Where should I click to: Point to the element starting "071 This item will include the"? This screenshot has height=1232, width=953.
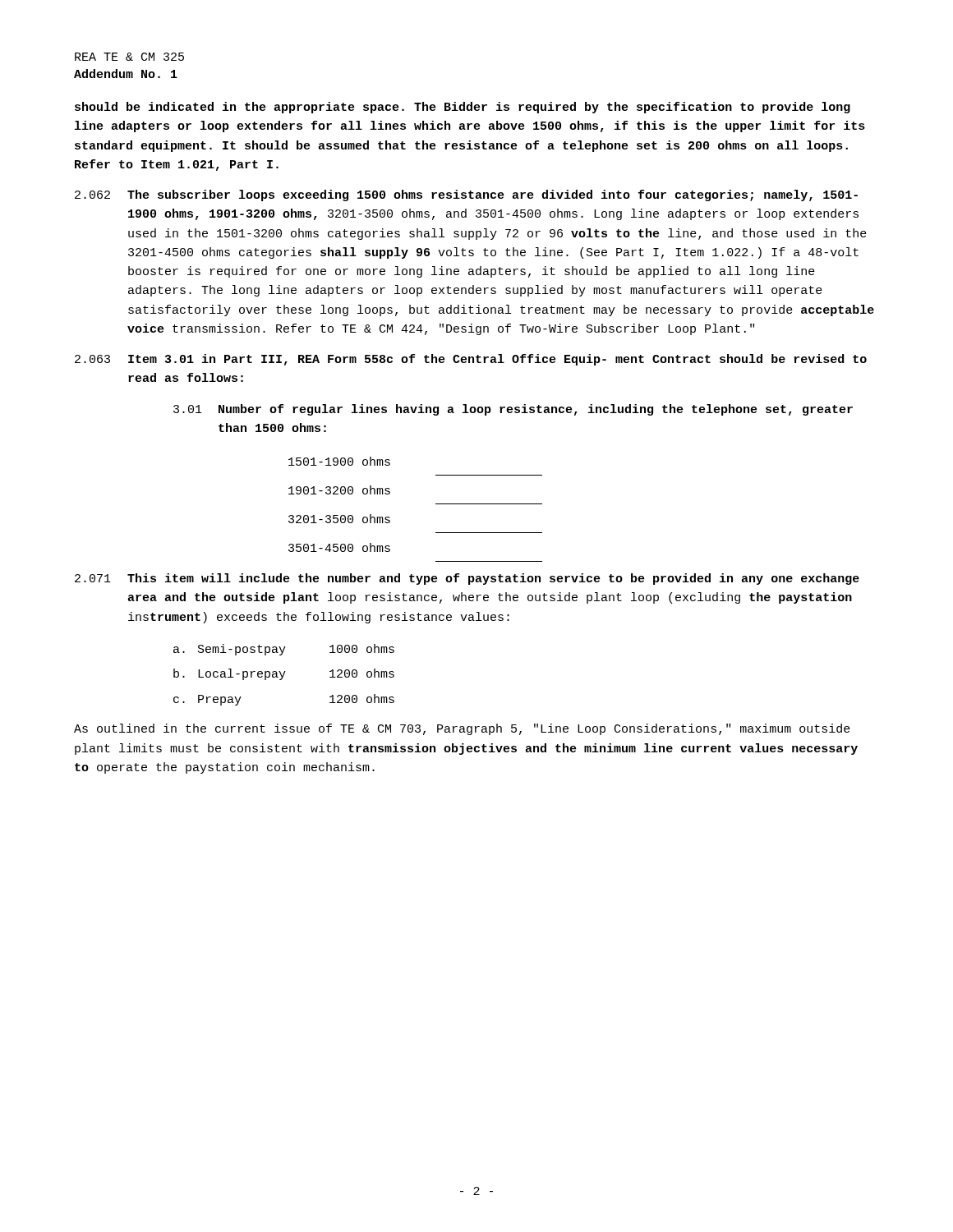(x=476, y=599)
